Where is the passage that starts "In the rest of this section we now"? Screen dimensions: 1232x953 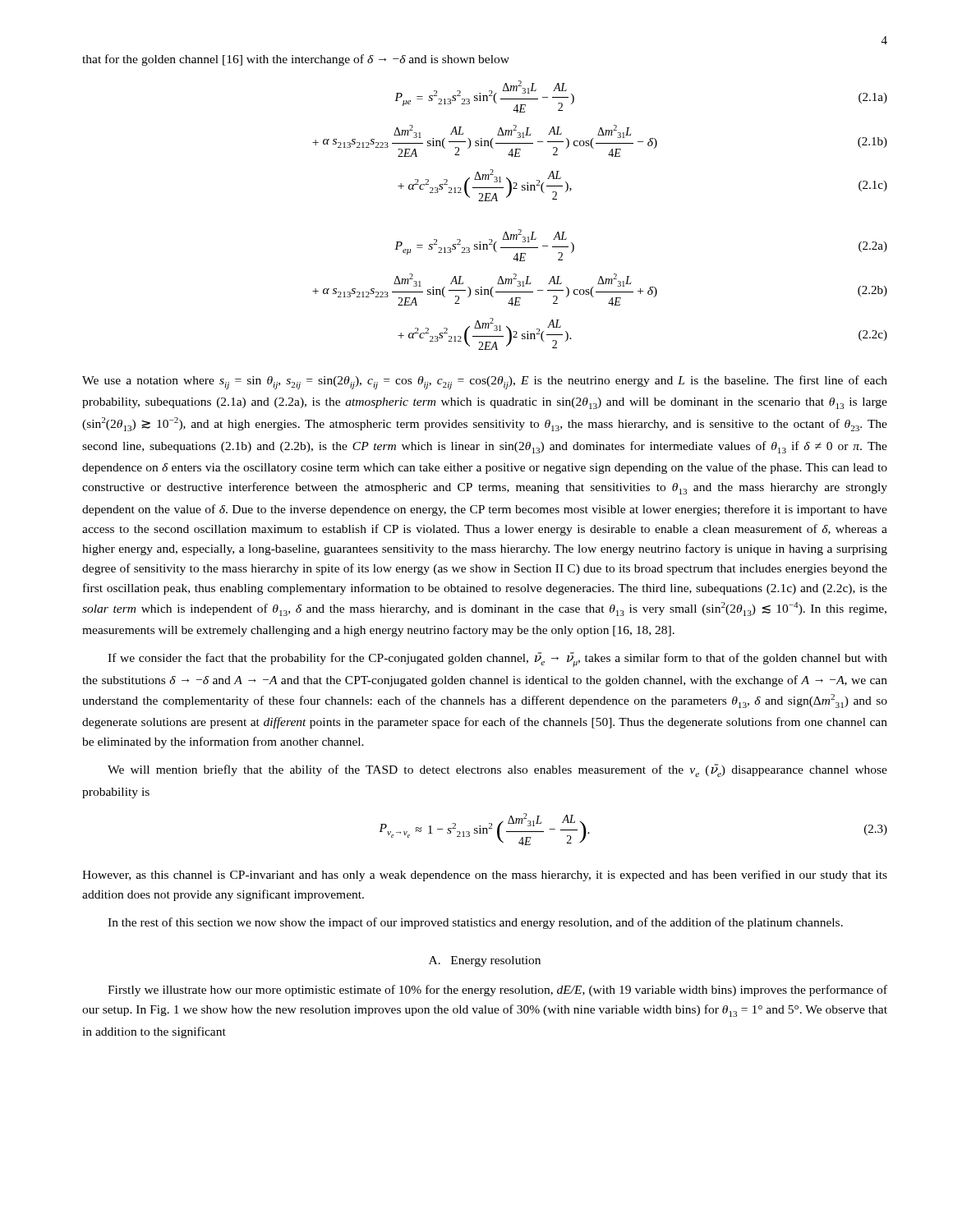[485, 923]
